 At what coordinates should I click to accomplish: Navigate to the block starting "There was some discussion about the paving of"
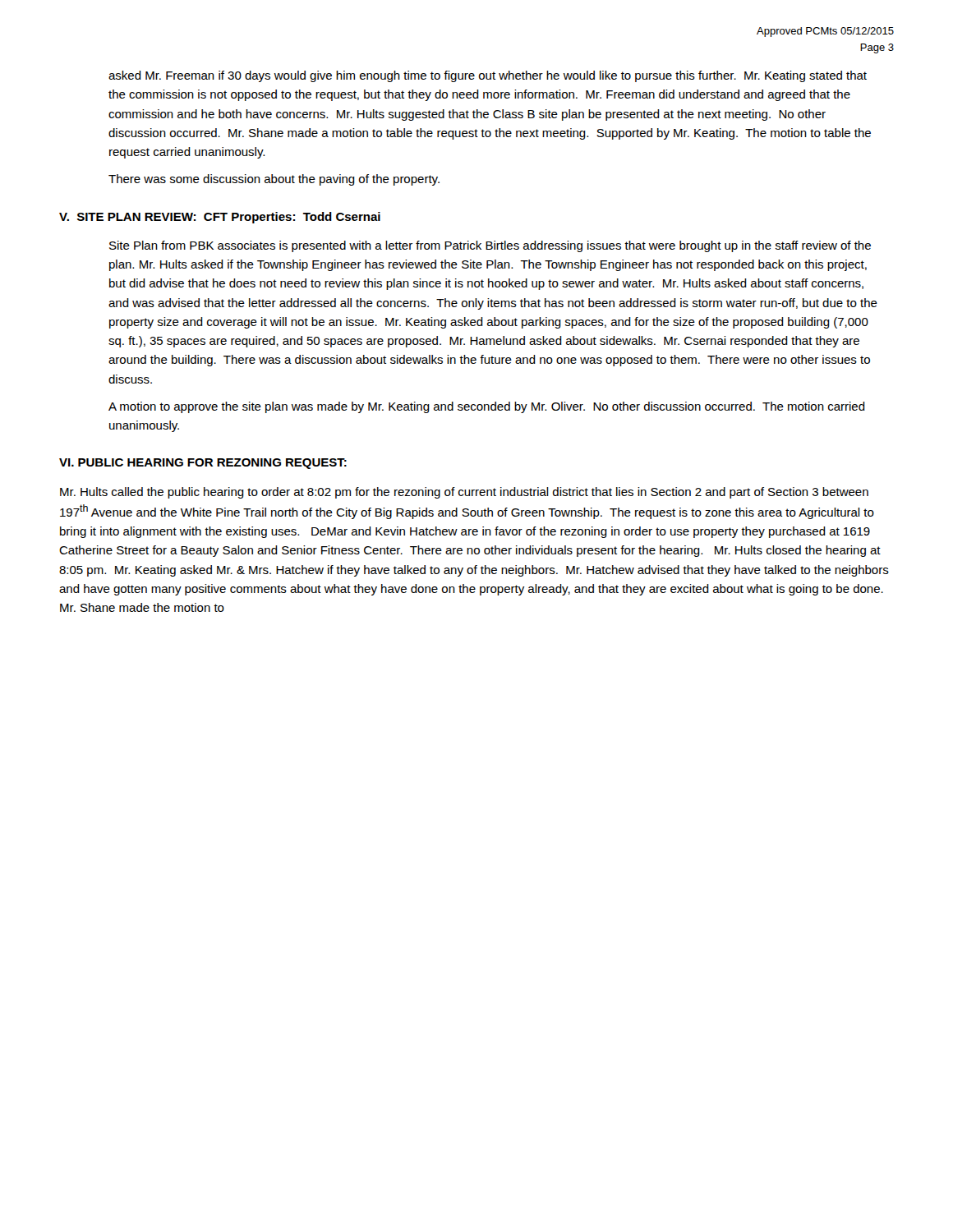point(274,180)
